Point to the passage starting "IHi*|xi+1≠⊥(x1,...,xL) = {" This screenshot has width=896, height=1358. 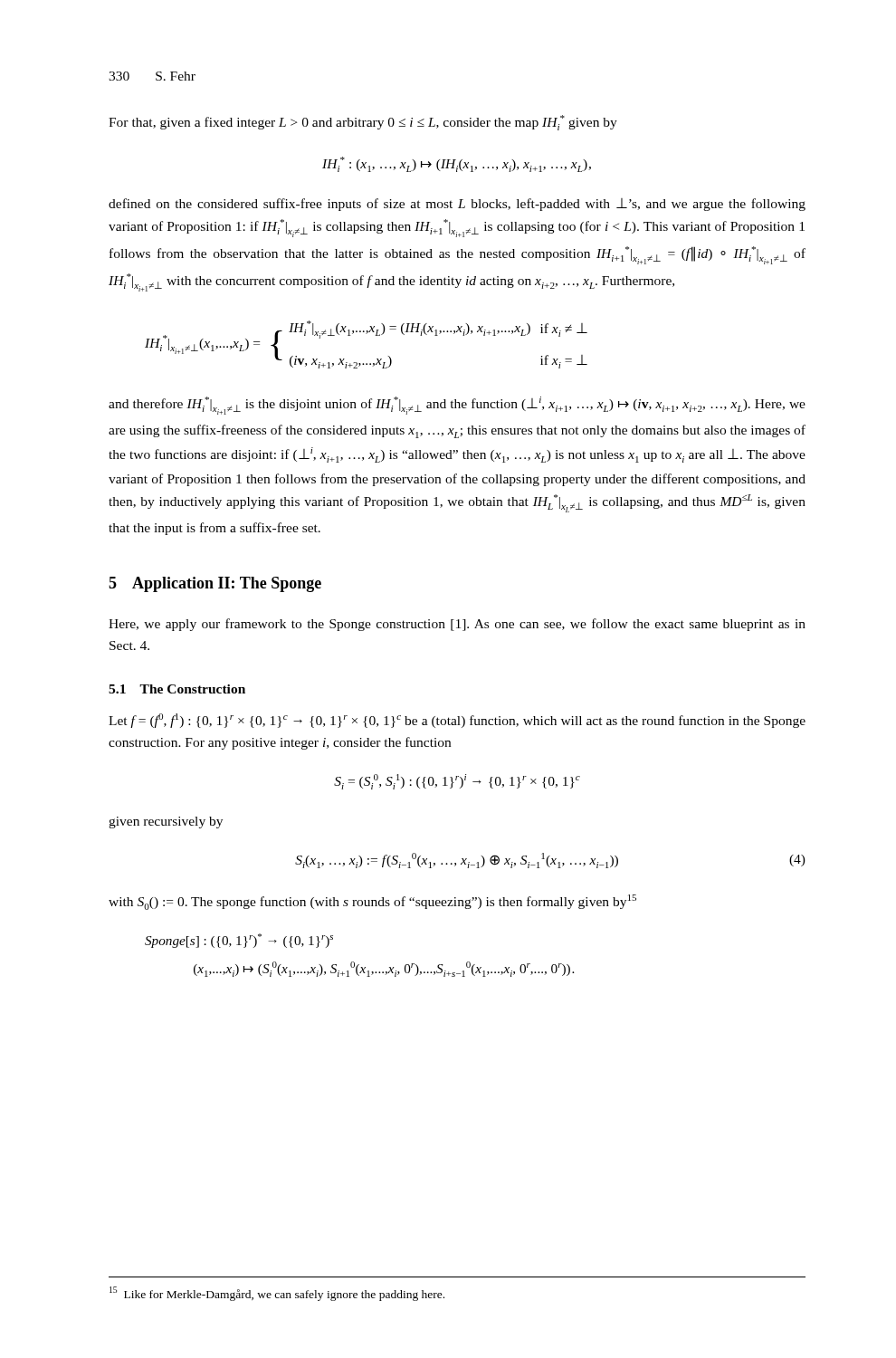tap(367, 344)
